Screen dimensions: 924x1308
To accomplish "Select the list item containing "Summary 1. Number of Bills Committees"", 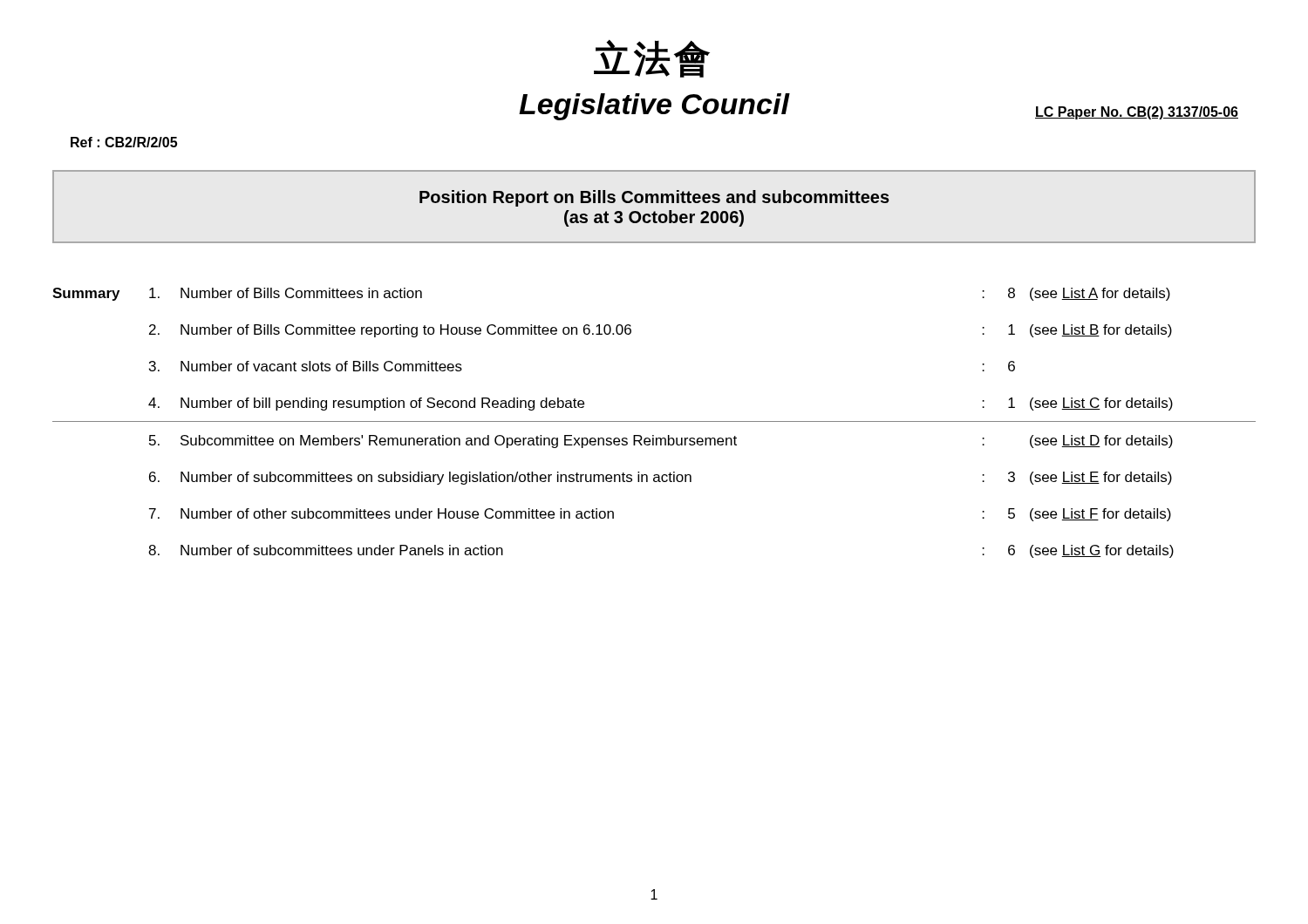I will [91, 294].
